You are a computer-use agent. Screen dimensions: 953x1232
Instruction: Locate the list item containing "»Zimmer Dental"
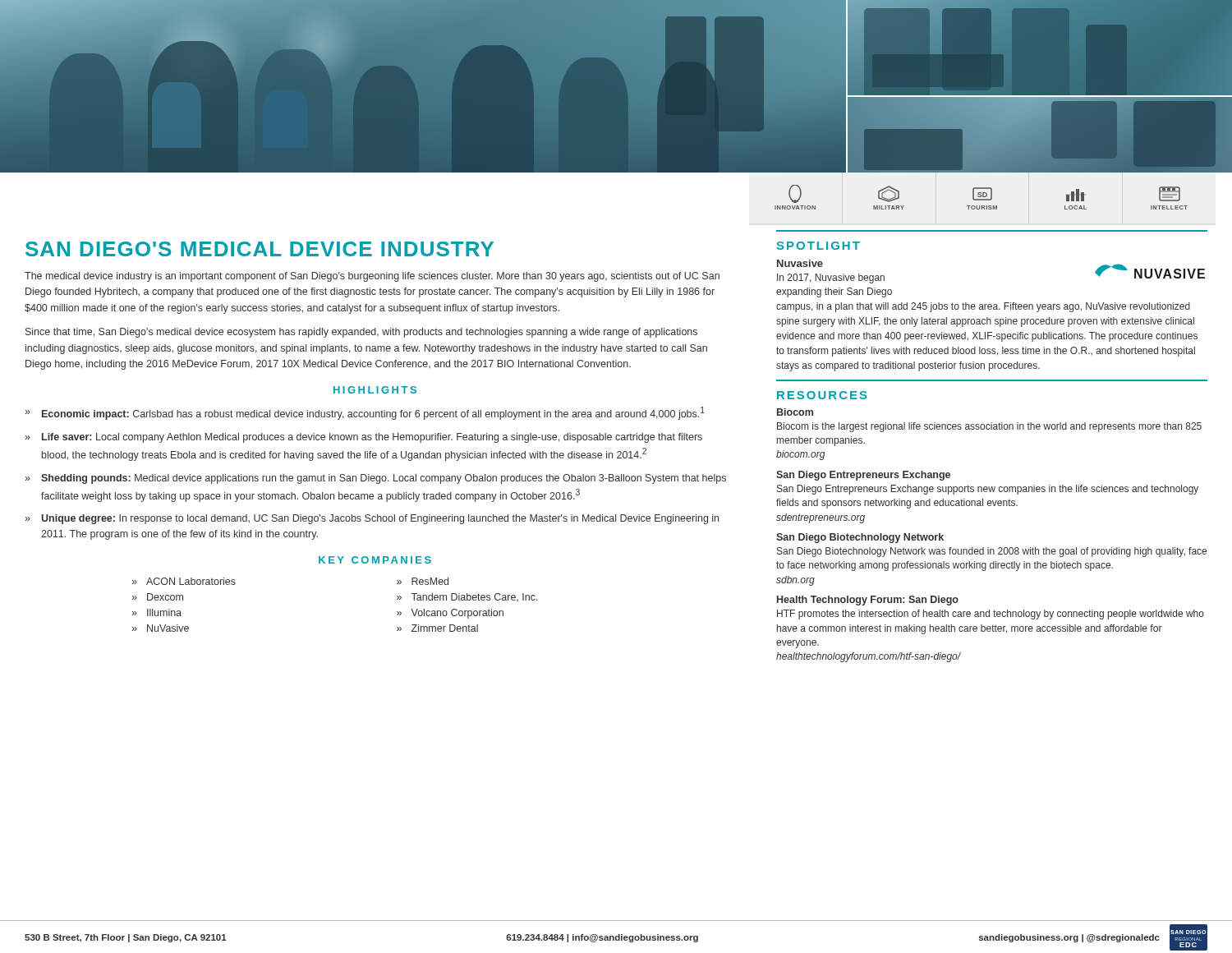pos(437,628)
